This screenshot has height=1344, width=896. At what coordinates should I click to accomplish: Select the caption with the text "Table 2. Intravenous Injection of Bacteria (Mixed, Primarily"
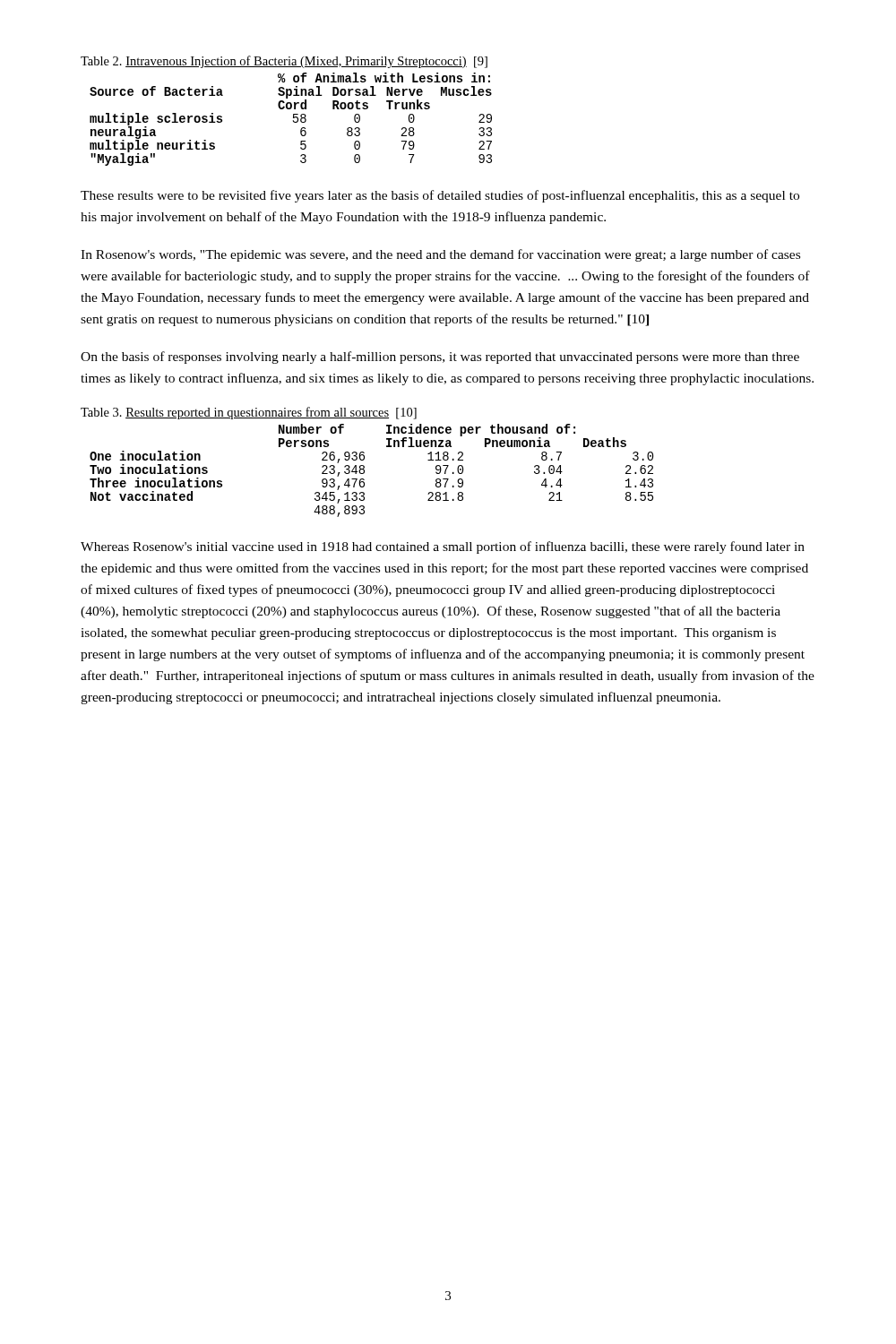tap(284, 61)
